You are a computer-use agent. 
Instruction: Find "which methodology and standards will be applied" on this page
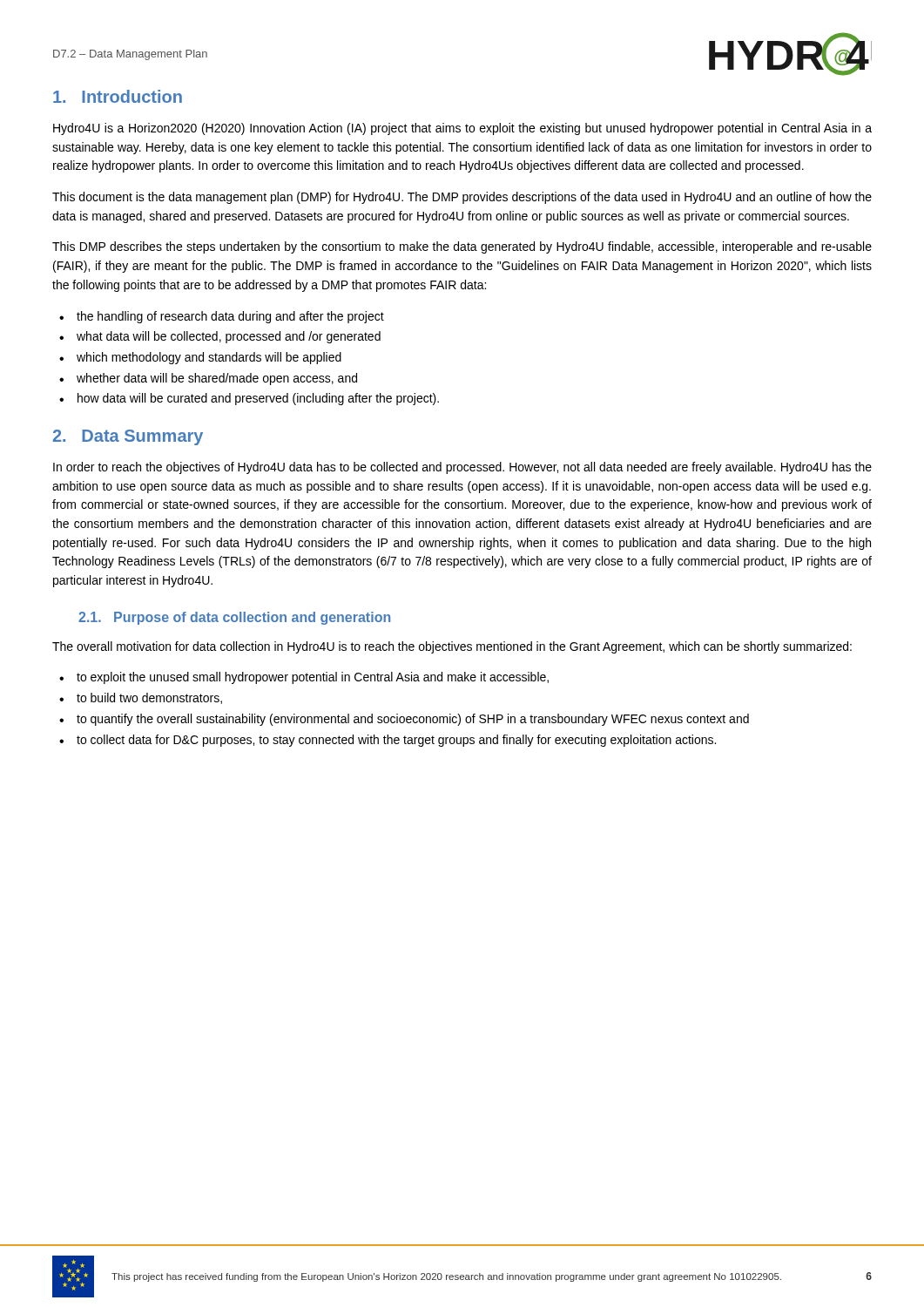209,357
